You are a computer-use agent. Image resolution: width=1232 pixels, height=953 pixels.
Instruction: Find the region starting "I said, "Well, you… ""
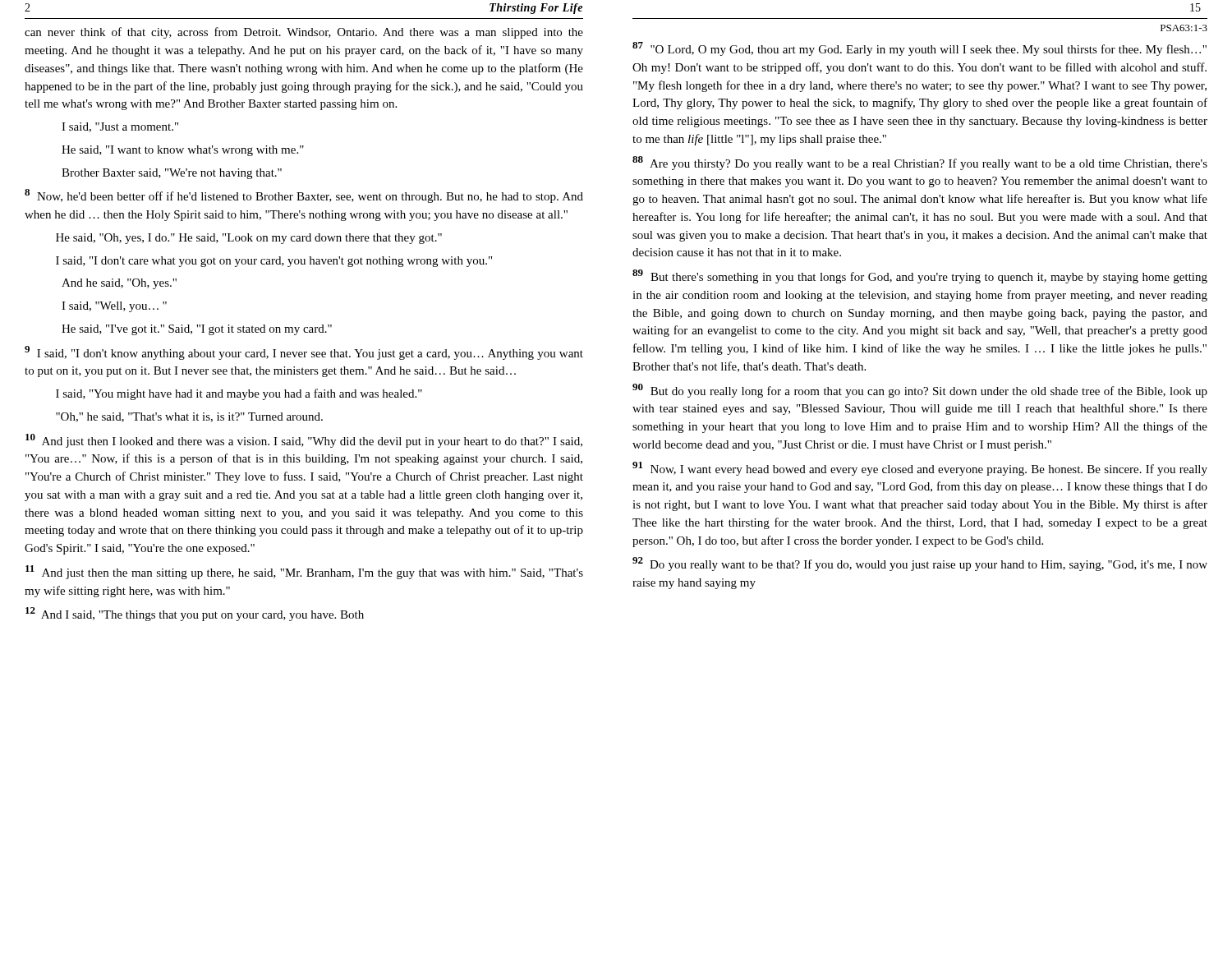tap(114, 307)
